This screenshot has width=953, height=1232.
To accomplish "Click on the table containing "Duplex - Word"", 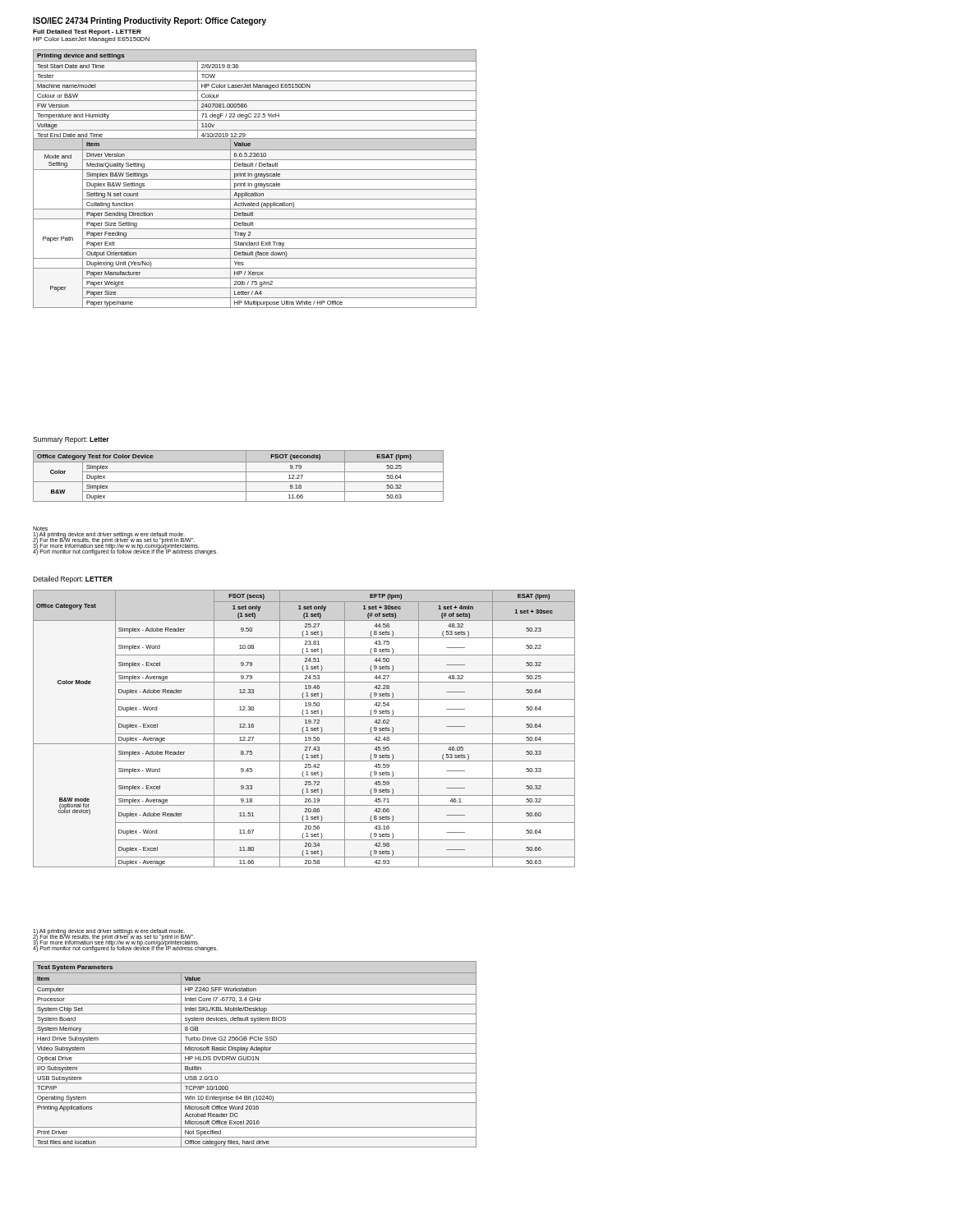I will [304, 729].
